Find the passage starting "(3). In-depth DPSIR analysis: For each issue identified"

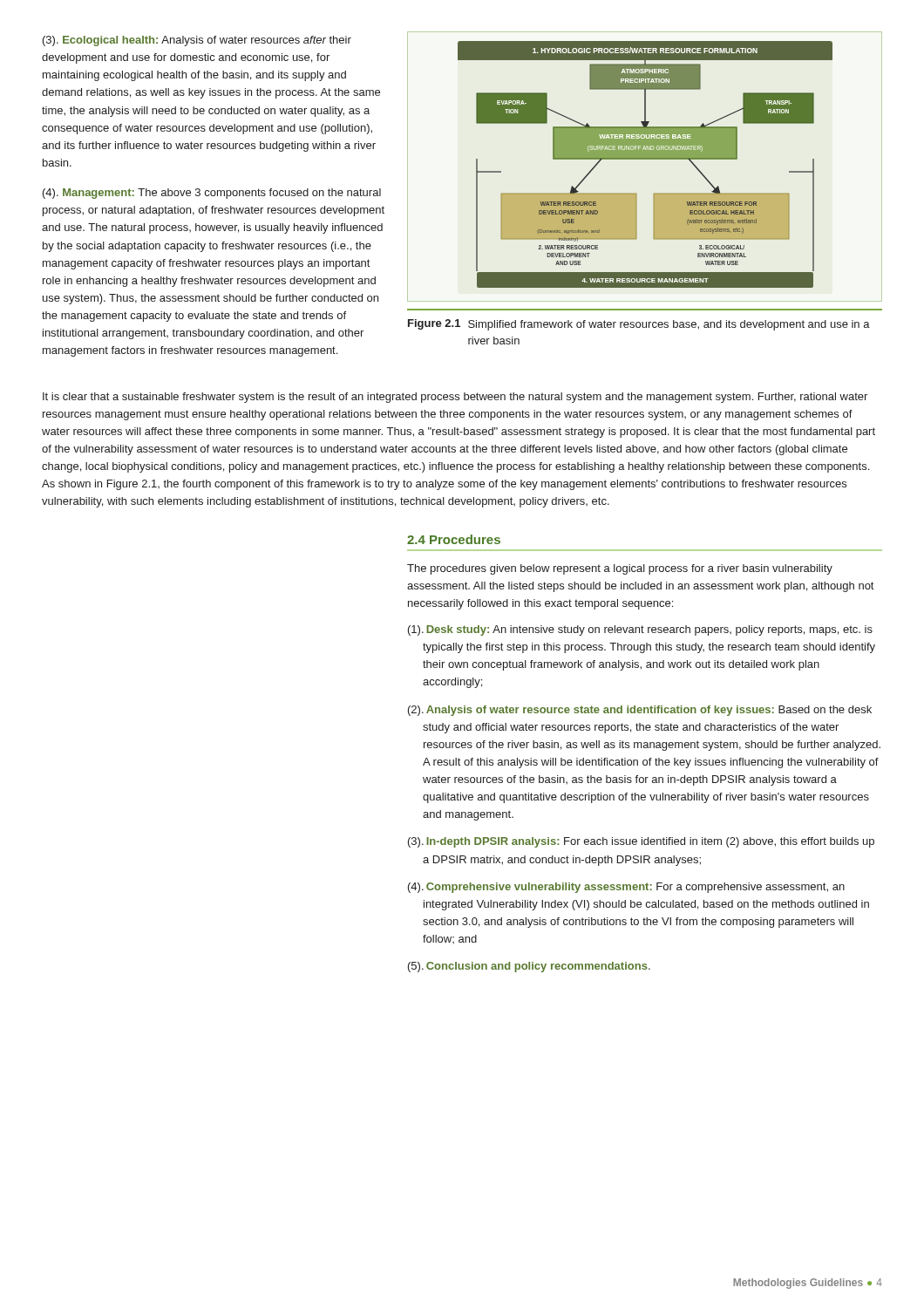[641, 849]
